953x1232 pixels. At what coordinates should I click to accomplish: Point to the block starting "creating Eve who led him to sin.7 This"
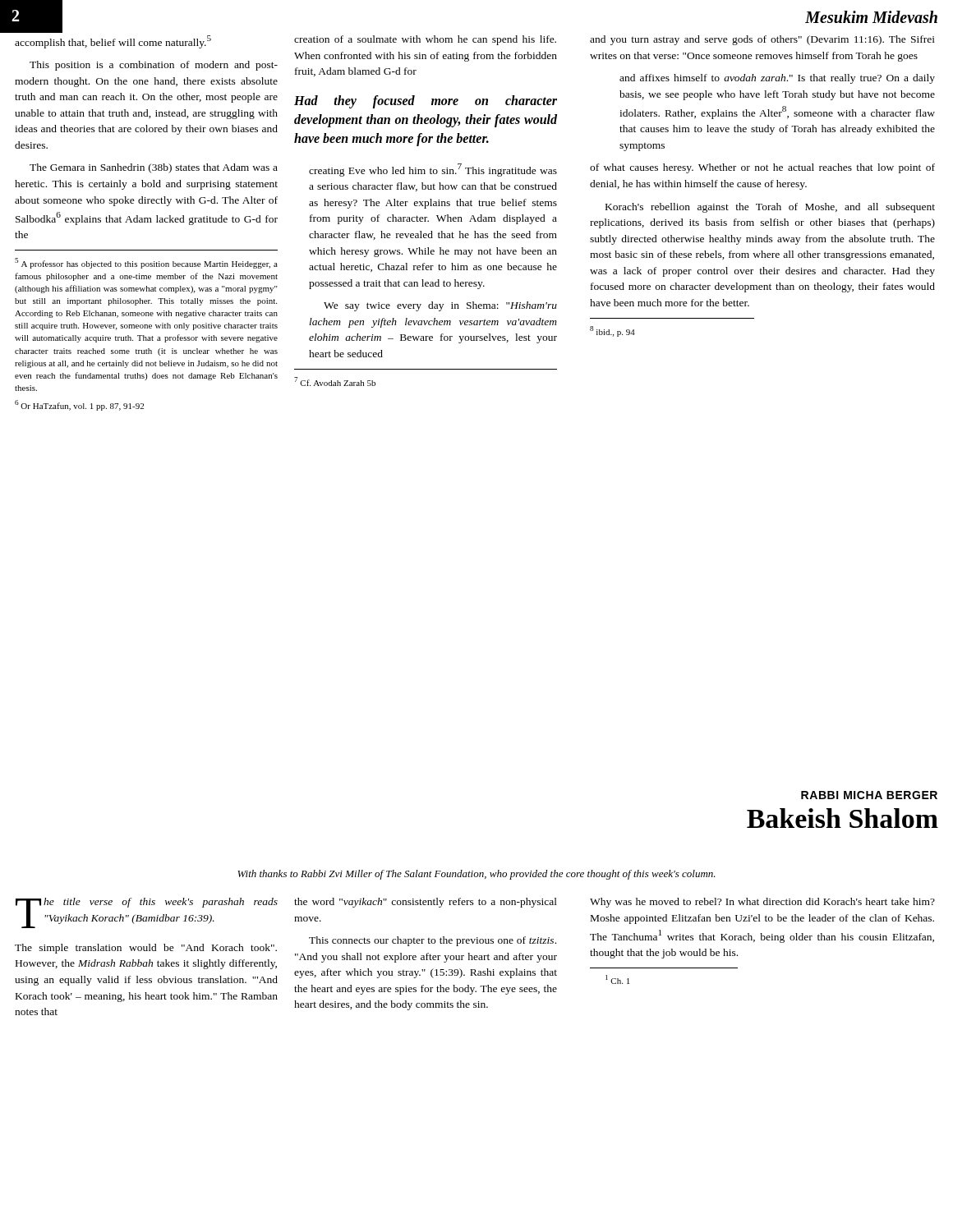point(433,261)
